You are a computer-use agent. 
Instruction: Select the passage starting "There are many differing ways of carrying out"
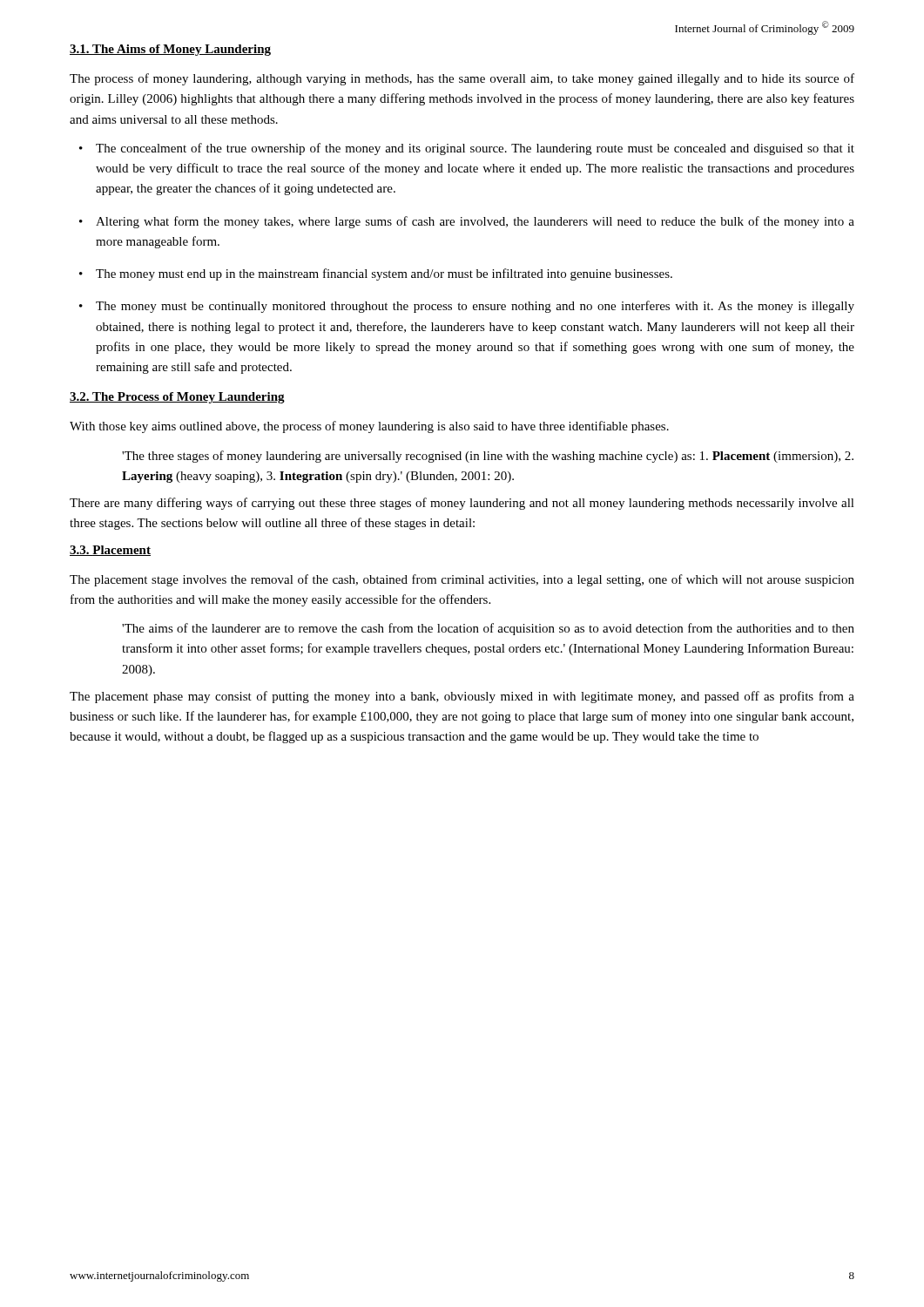pos(462,513)
